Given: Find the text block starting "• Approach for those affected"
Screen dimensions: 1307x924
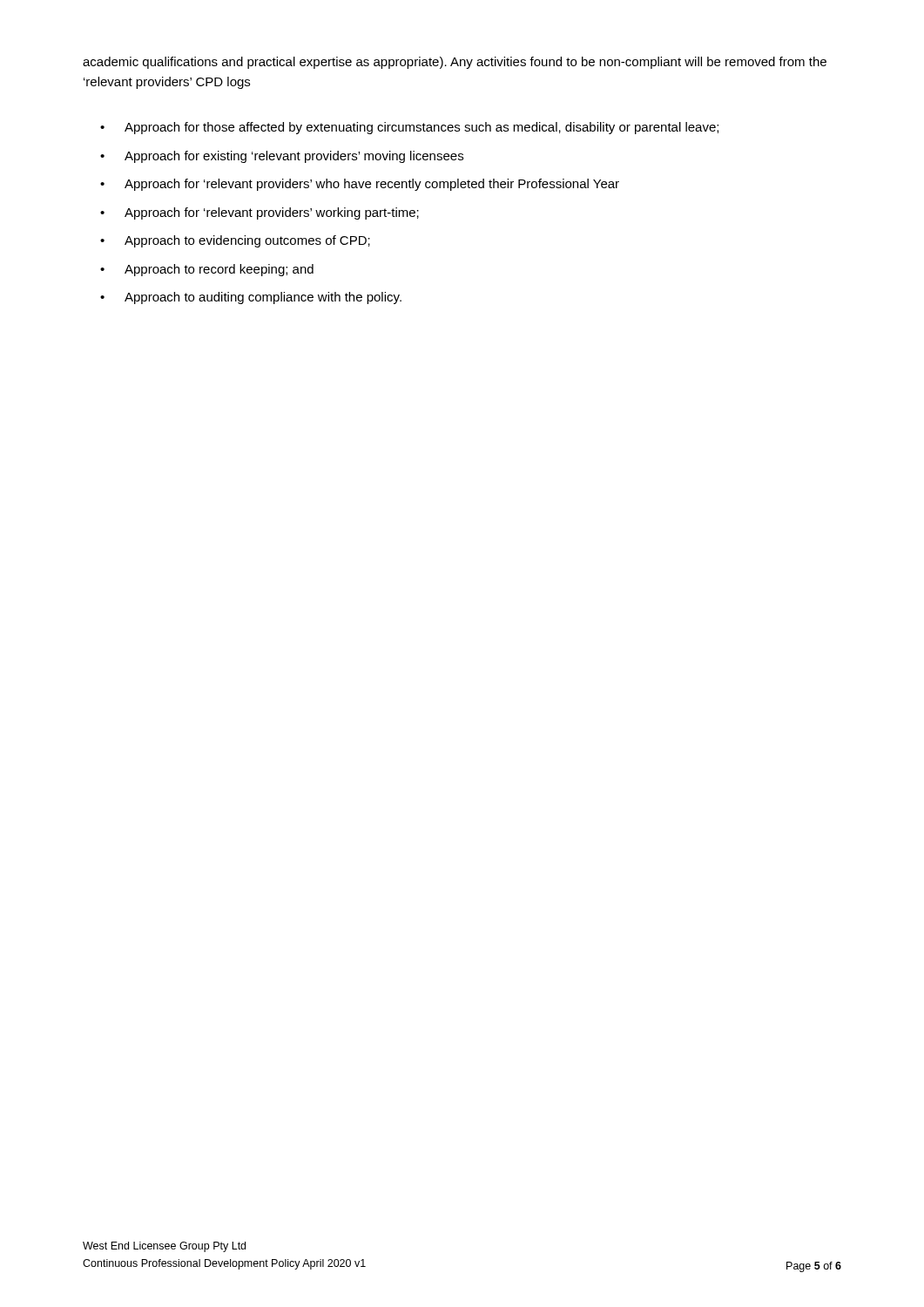Looking at the screenshot, I should pos(471,127).
